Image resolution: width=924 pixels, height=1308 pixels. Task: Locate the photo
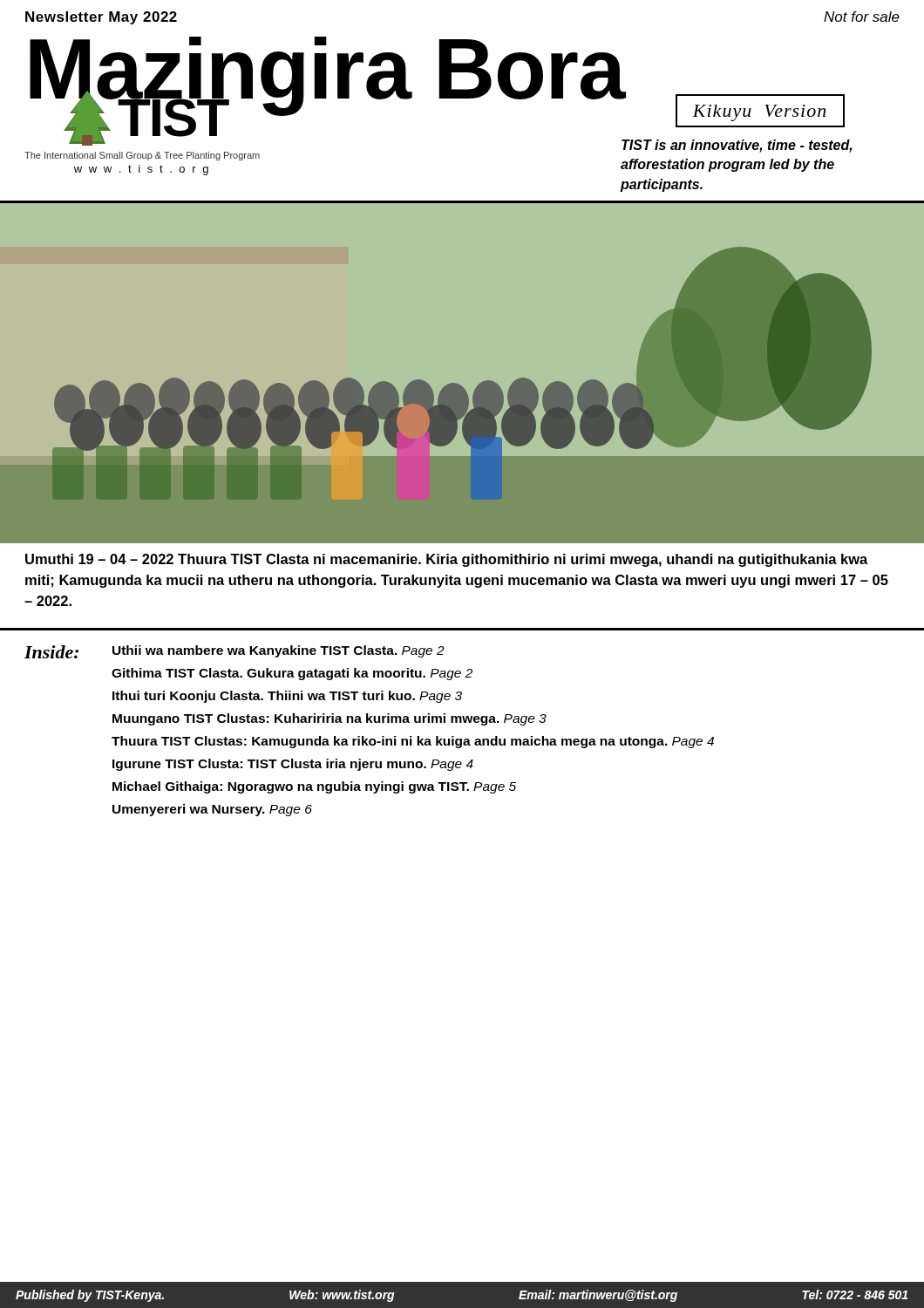(462, 373)
